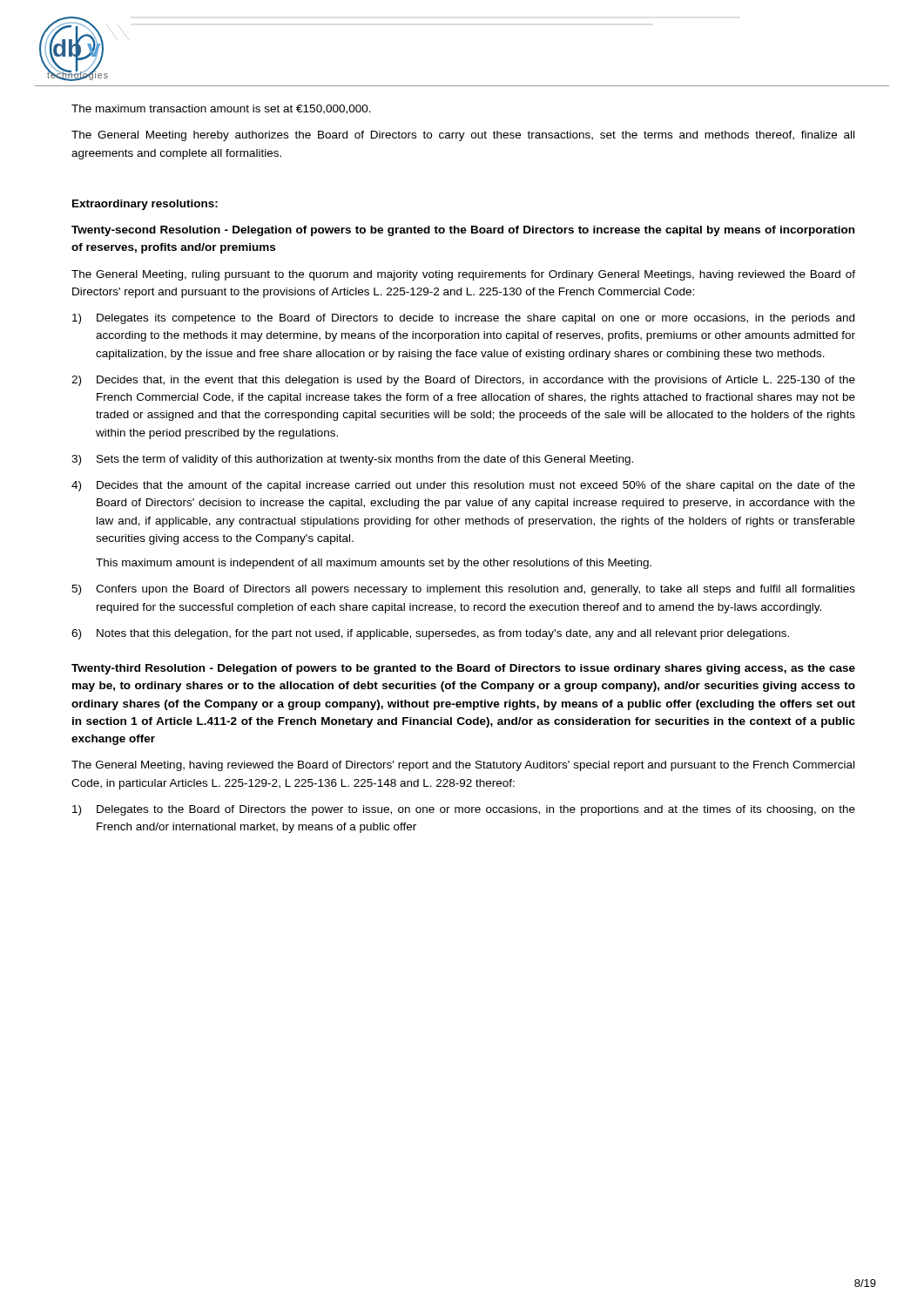The height and width of the screenshot is (1307, 924).
Task: Where is the section header that starts "Twenty-third Resolution - Delegation"?
Action: click(463, 703)
